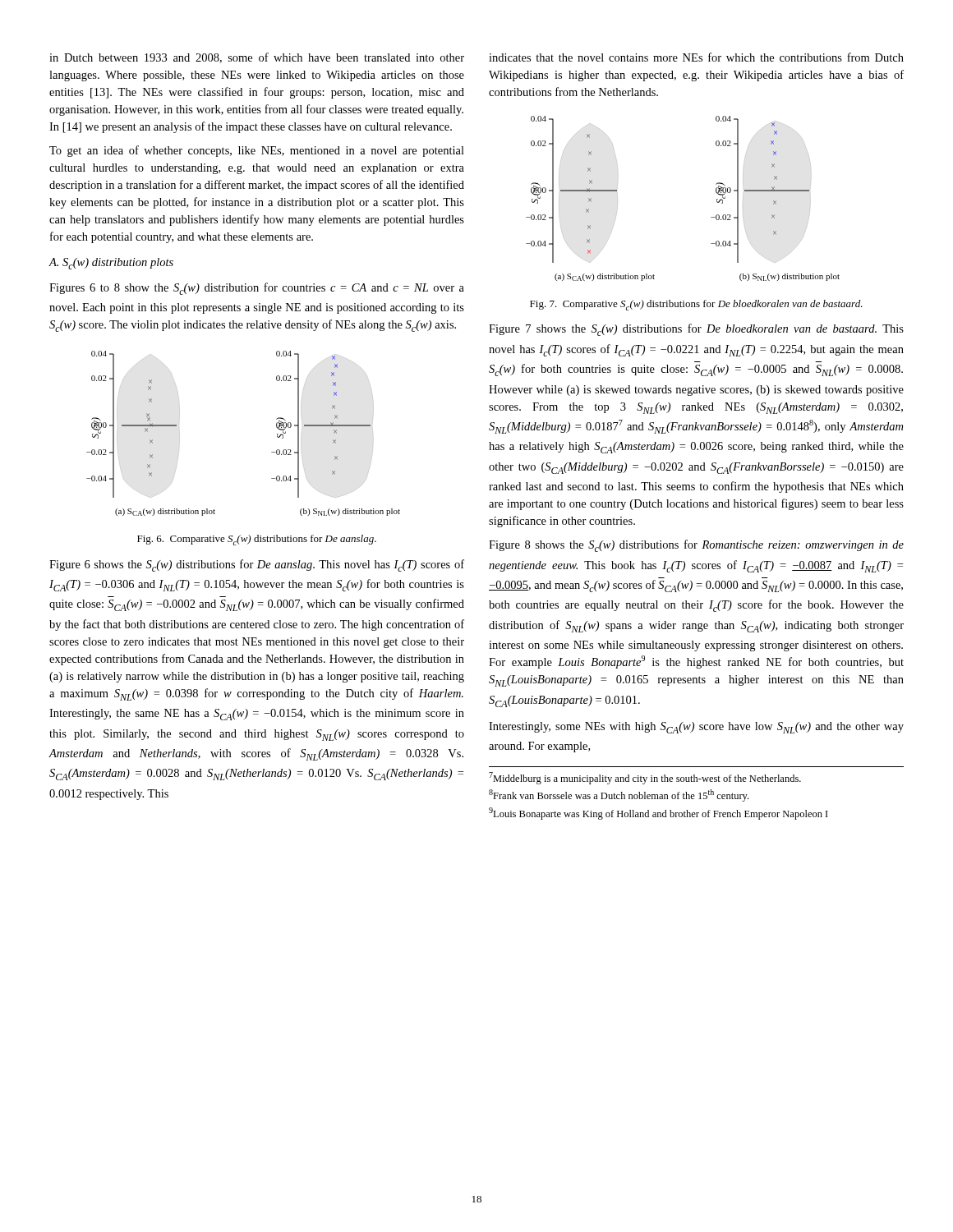Find the text block containing "Figures 6 to 8 show"

click(257, 308)
